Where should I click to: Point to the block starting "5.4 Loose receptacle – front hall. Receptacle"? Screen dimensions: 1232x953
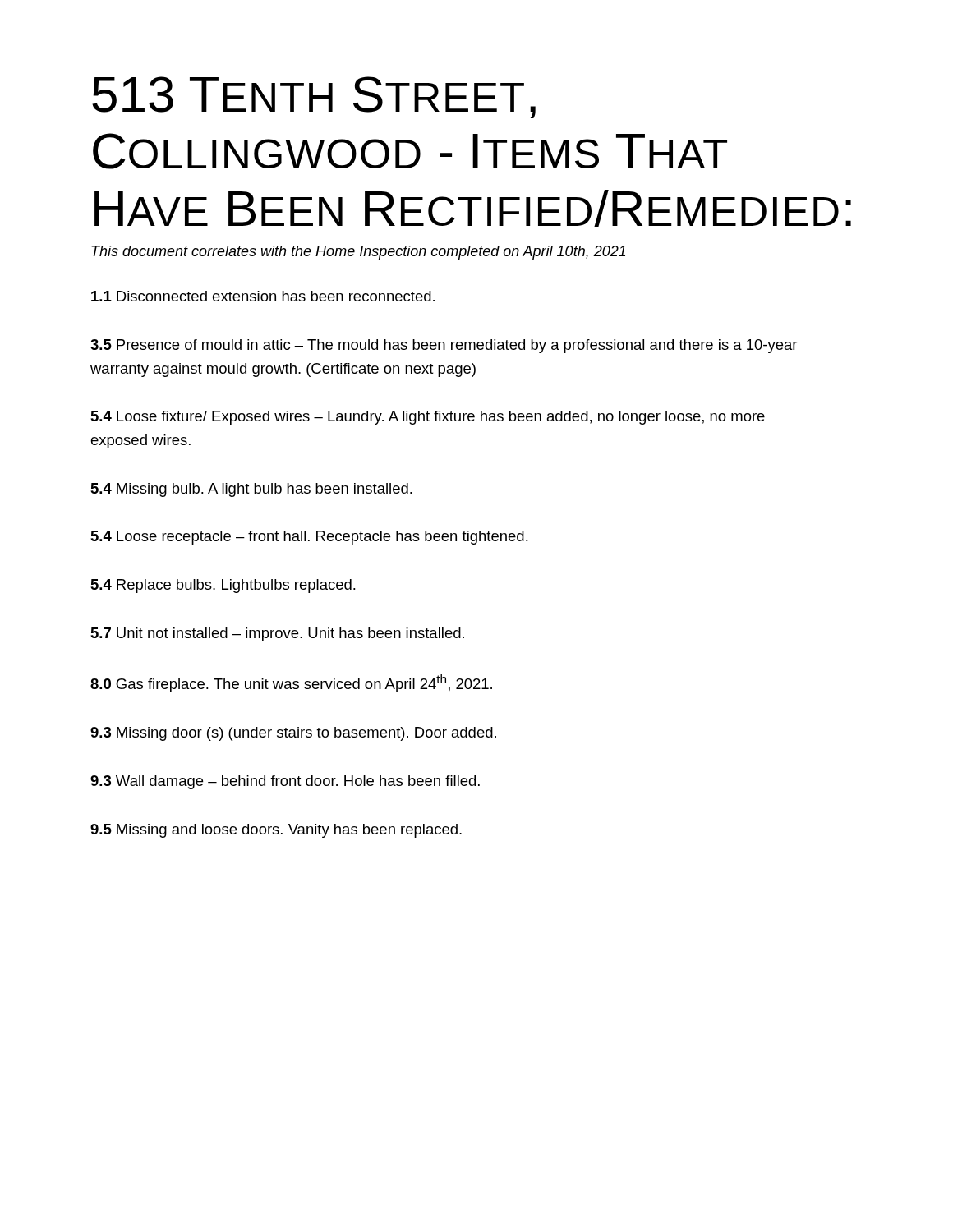[x=310, y=536]
